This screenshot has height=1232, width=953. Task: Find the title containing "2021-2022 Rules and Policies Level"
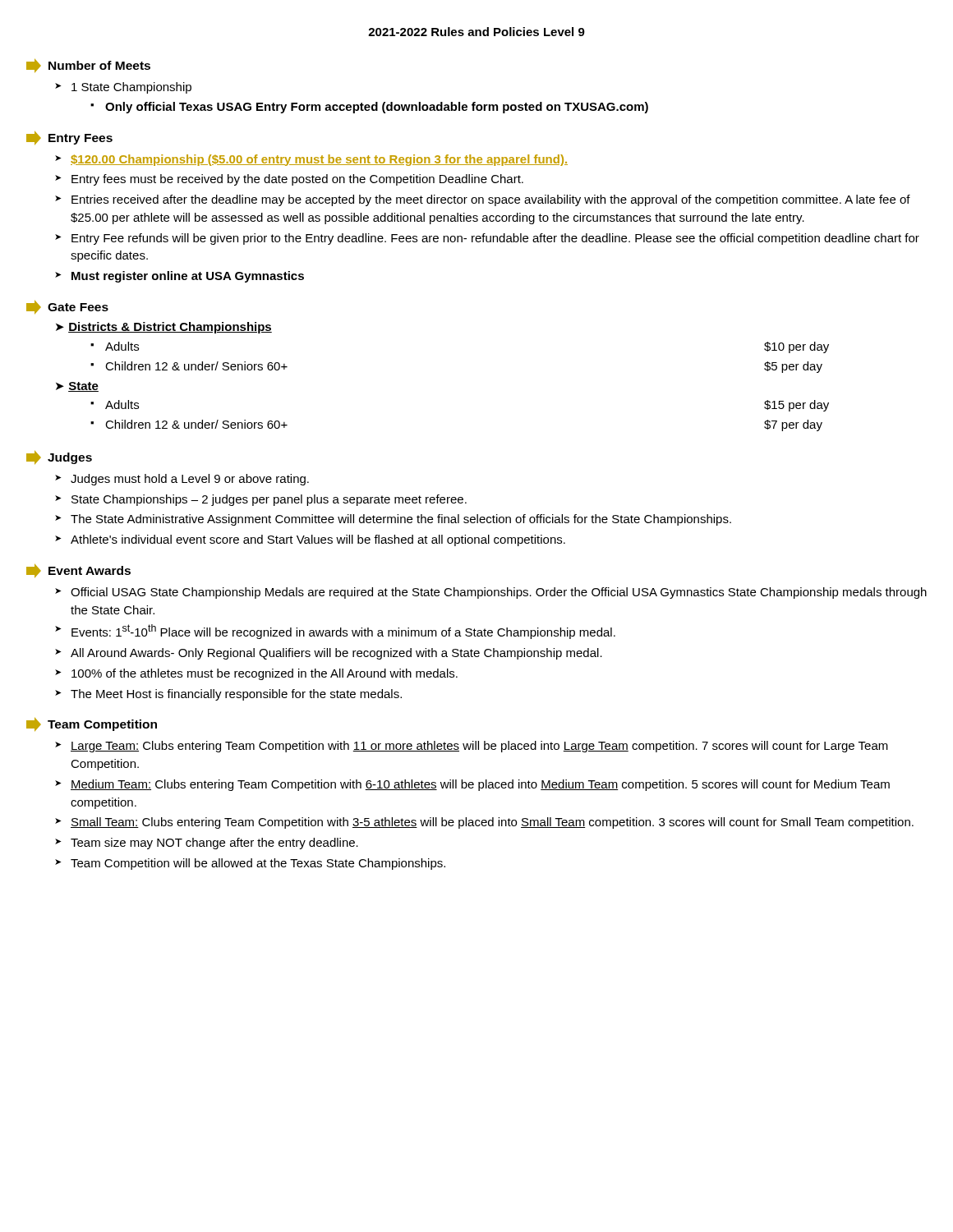click(x=476, y=32)
